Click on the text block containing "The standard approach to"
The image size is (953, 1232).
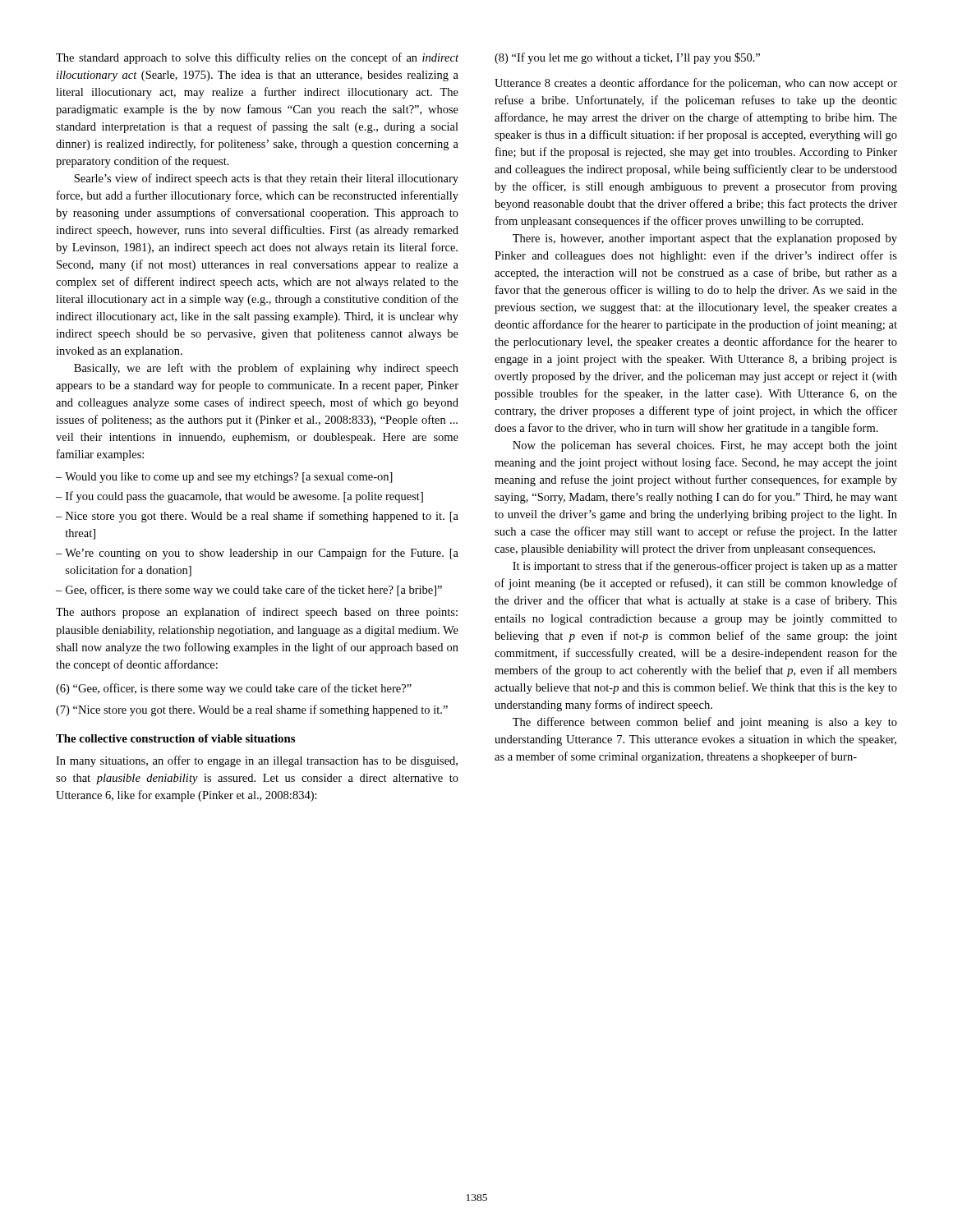tap(257, 110)
